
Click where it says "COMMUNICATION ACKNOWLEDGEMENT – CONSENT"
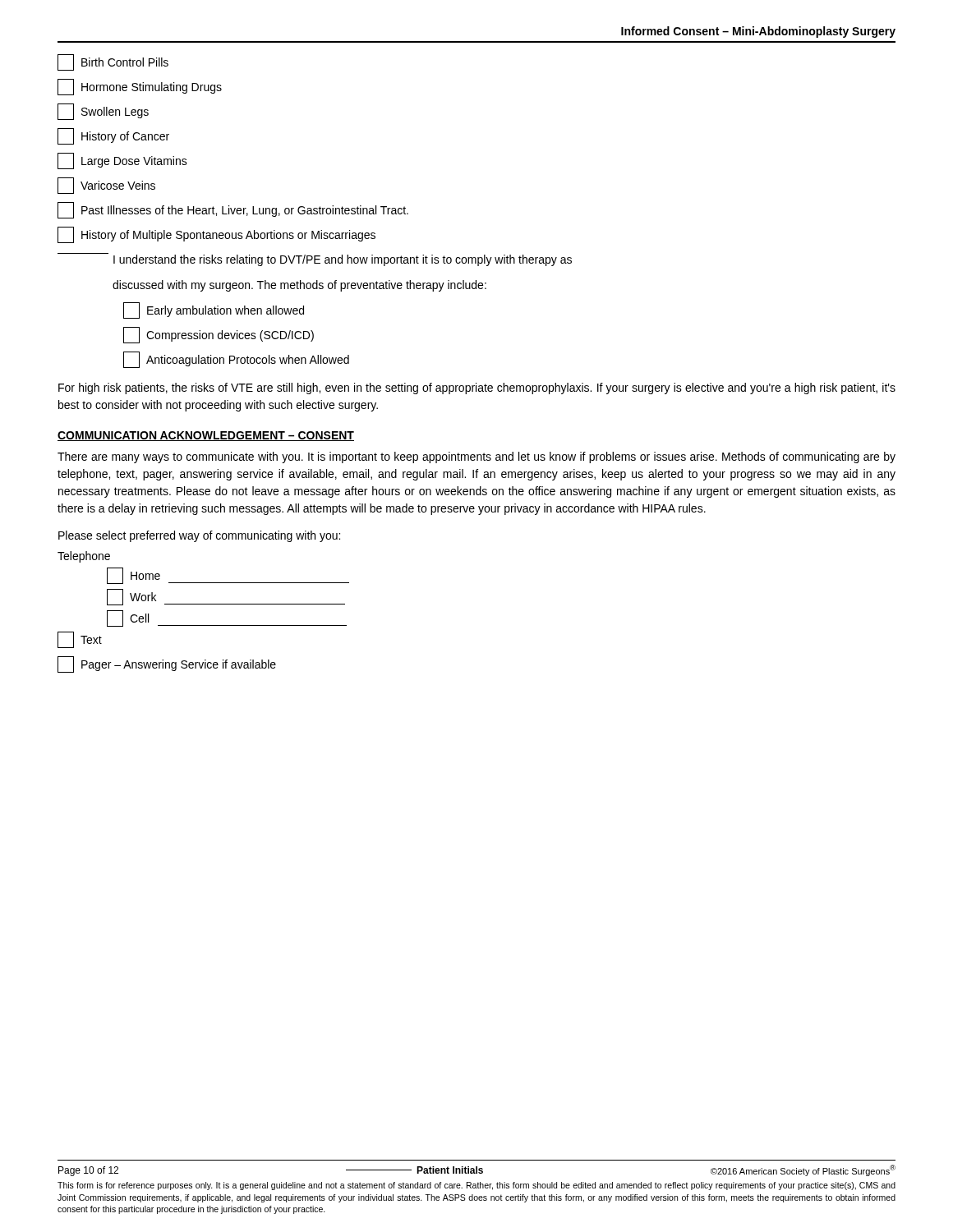(x=206, y=435)
